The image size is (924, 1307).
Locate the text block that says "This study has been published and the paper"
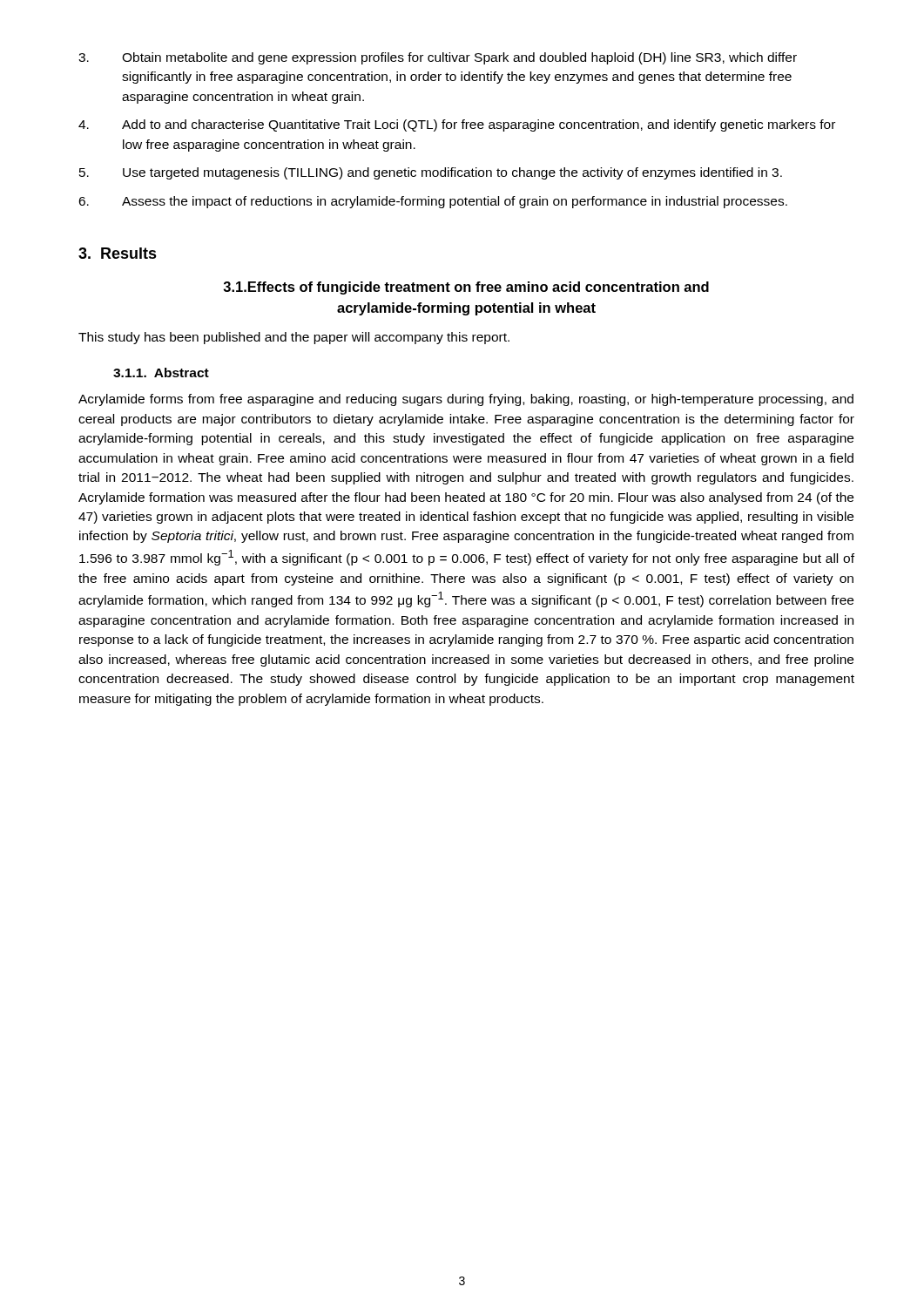pyautogui.click(x=466, y=338)
